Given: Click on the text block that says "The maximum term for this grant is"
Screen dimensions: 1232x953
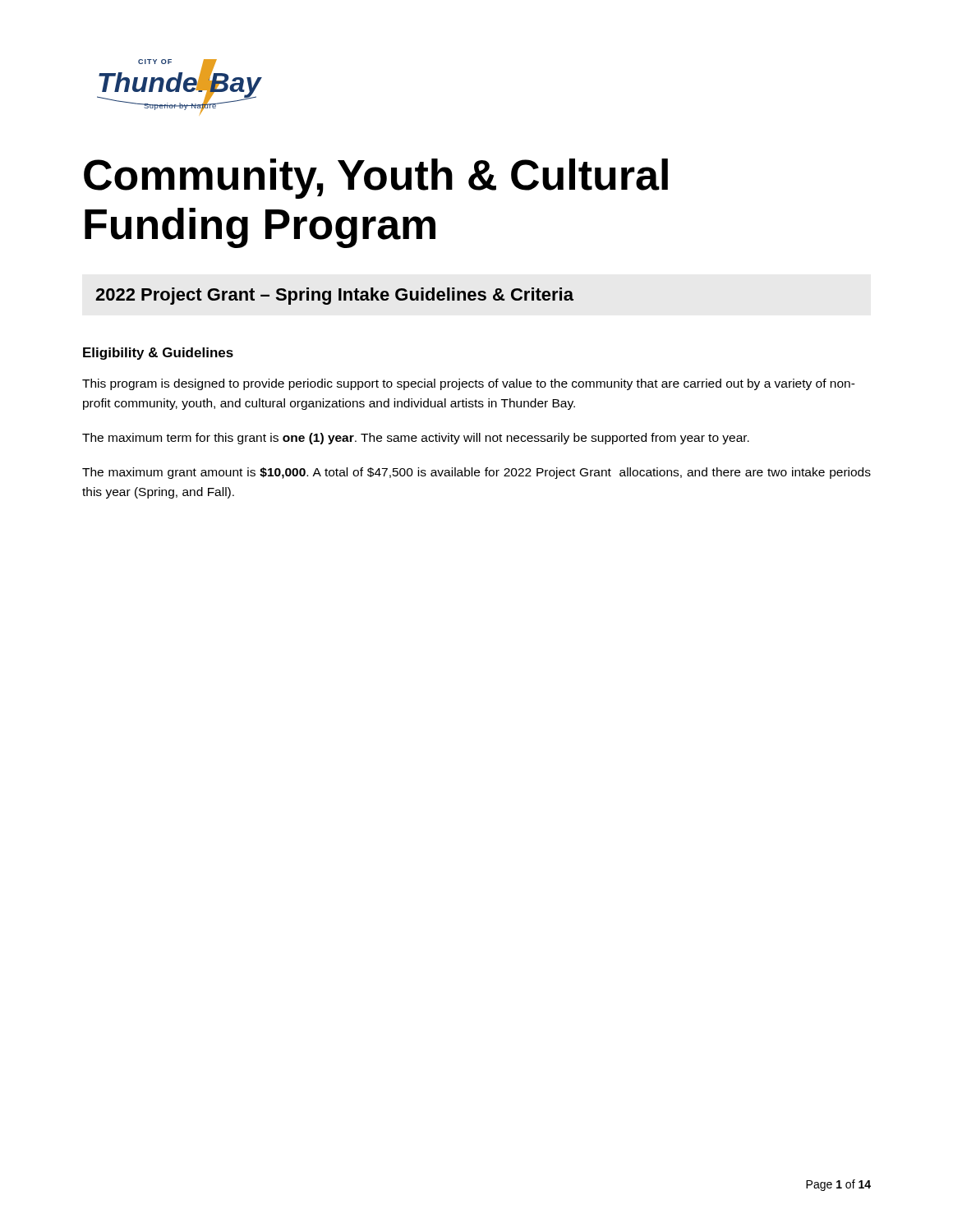Looking at the screenshot, I should click(x=476, y=438).
